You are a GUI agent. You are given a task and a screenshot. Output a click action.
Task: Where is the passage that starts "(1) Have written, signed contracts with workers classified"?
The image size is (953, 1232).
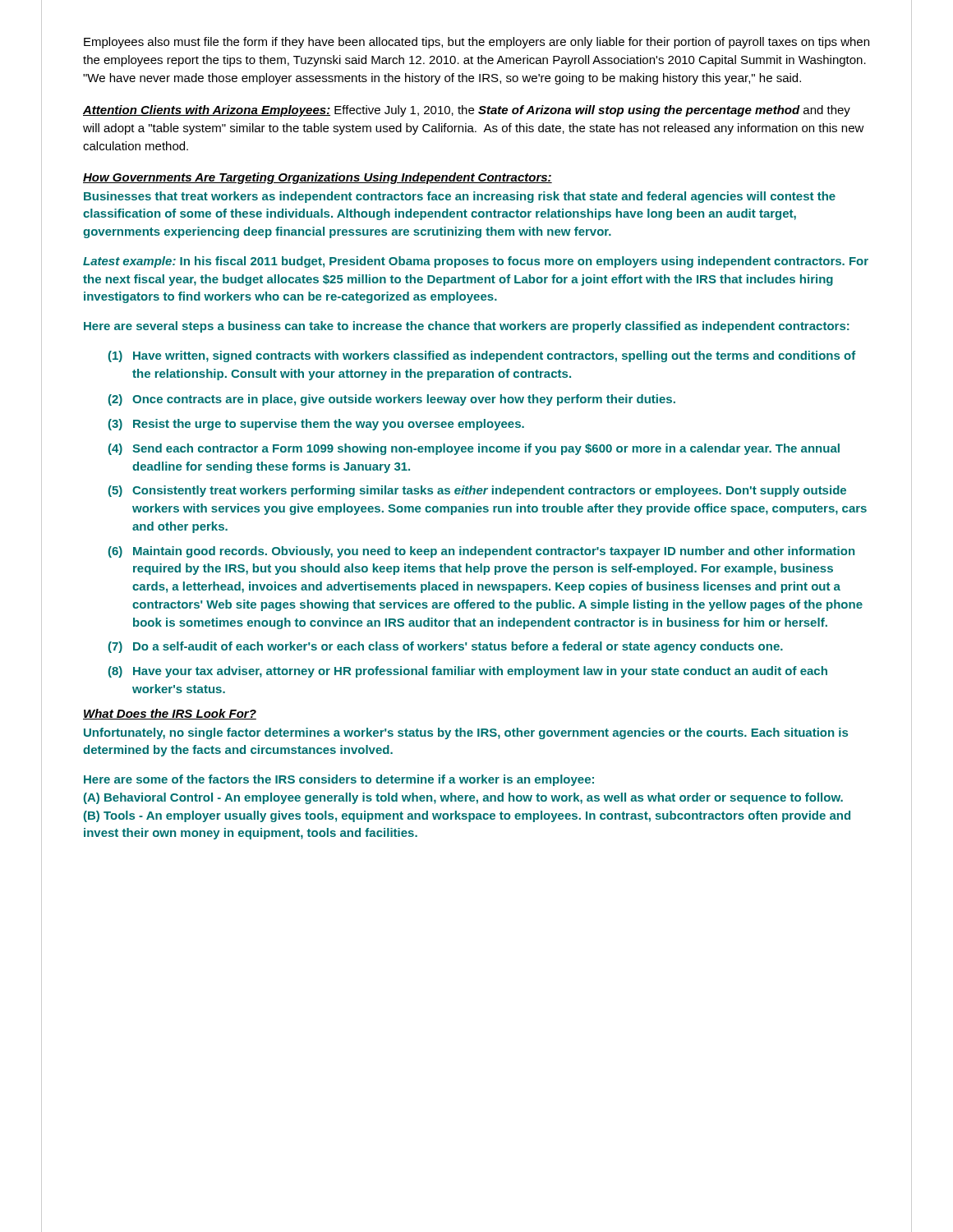[489, 364]
